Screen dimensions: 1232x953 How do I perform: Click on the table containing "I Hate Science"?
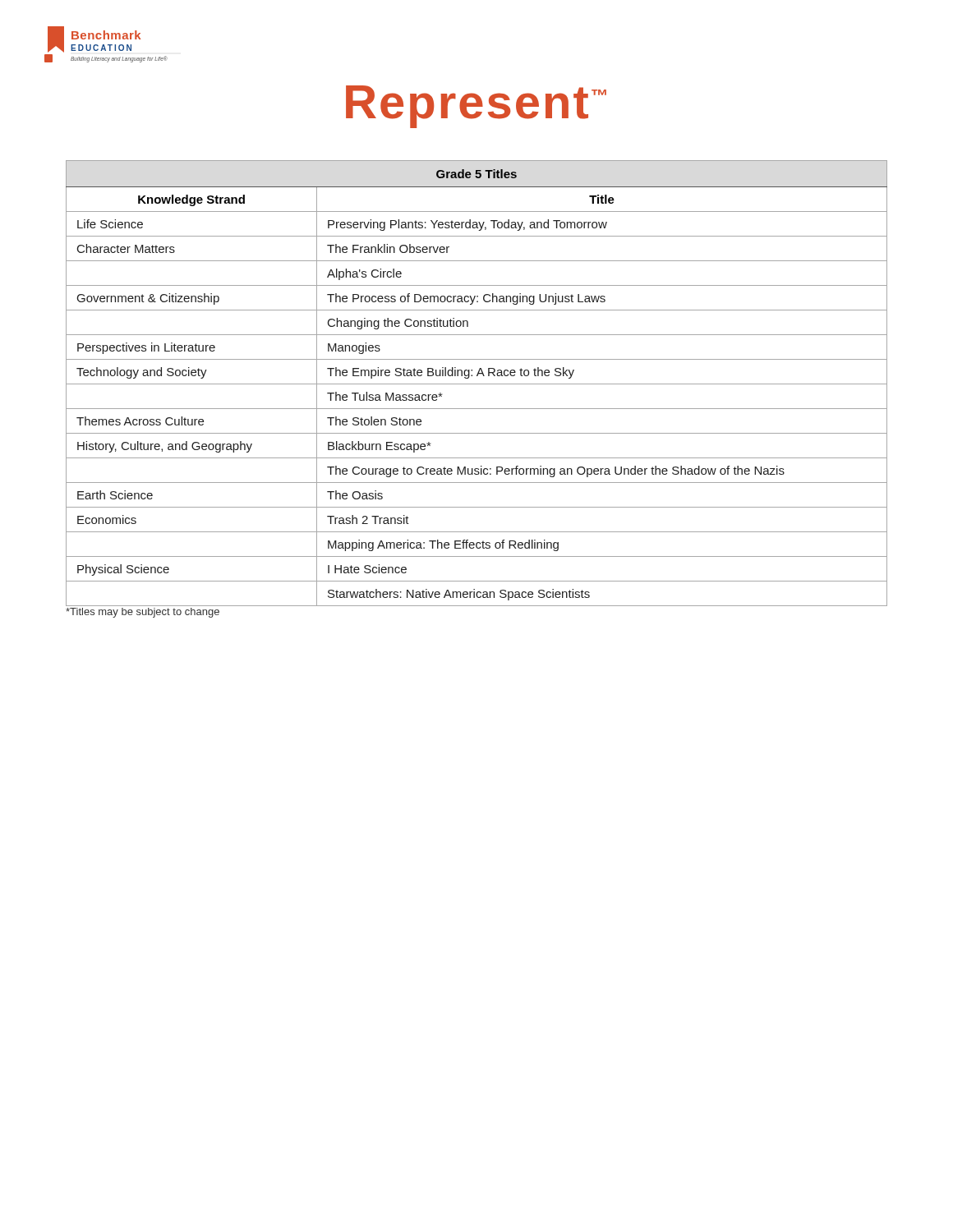[x=476, y=383]
